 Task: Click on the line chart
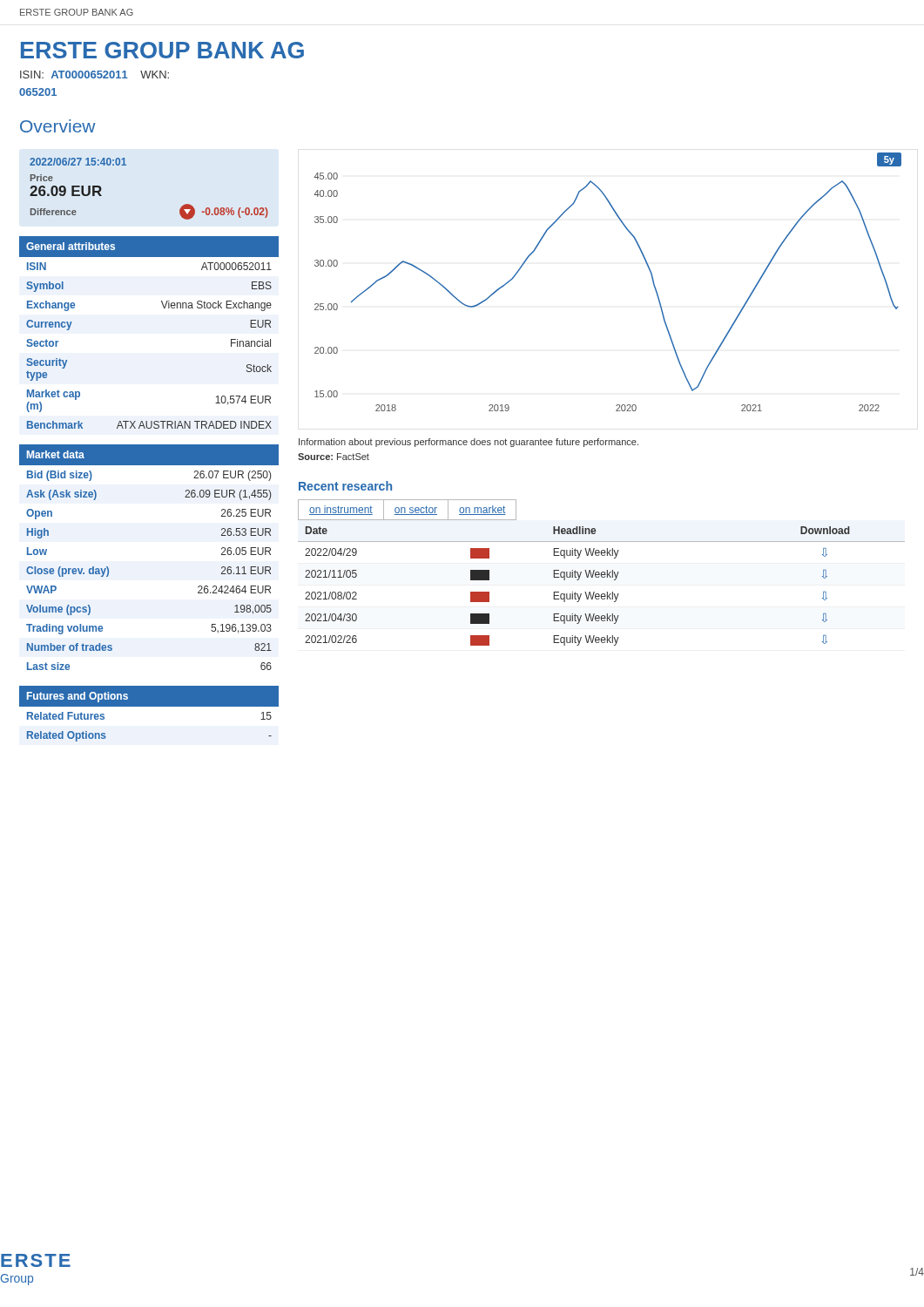point(601,289)
